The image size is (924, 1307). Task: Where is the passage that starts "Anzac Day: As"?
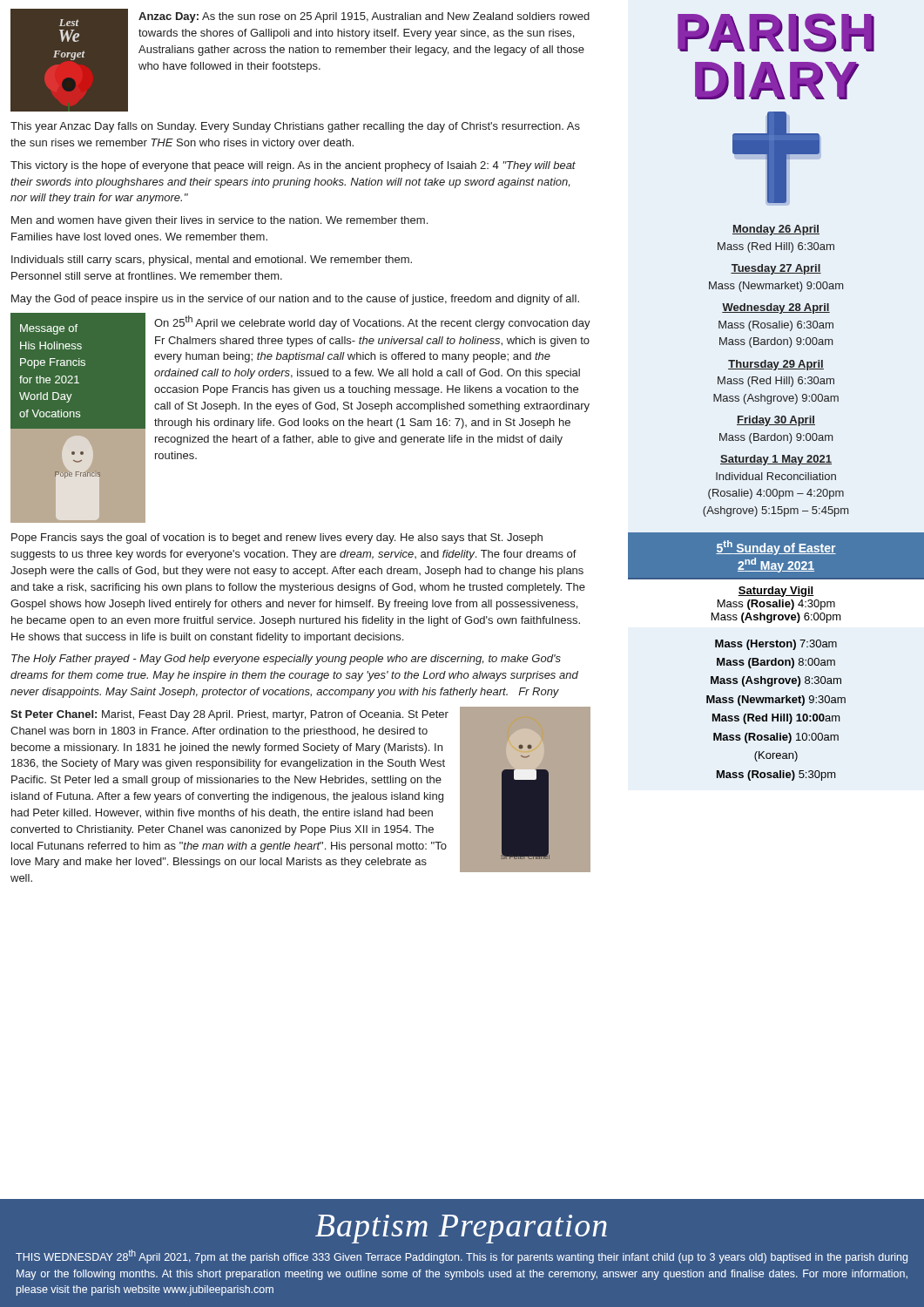coord(364,41)
